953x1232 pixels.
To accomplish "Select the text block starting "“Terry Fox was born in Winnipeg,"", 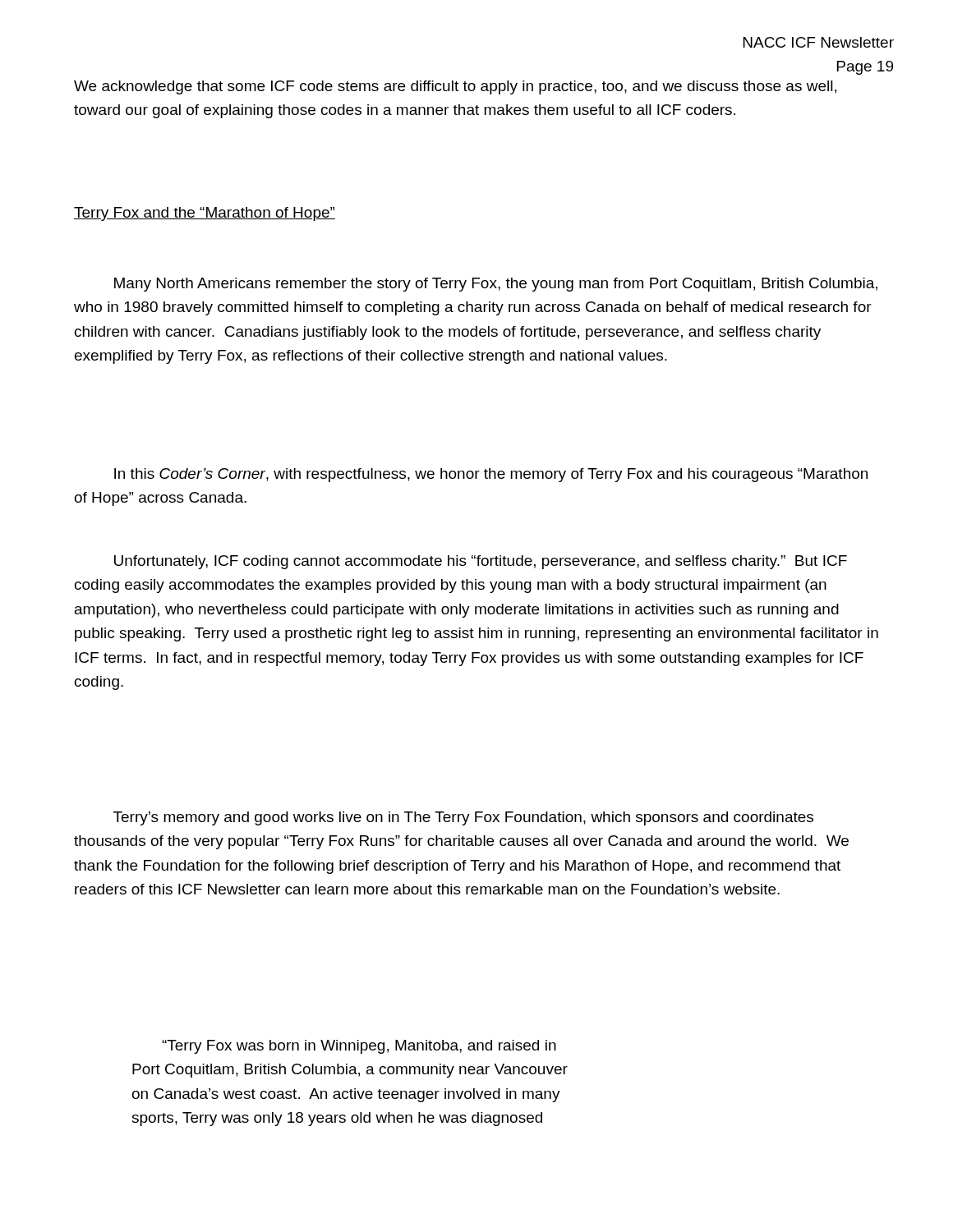I will (x=349, y=1081).
